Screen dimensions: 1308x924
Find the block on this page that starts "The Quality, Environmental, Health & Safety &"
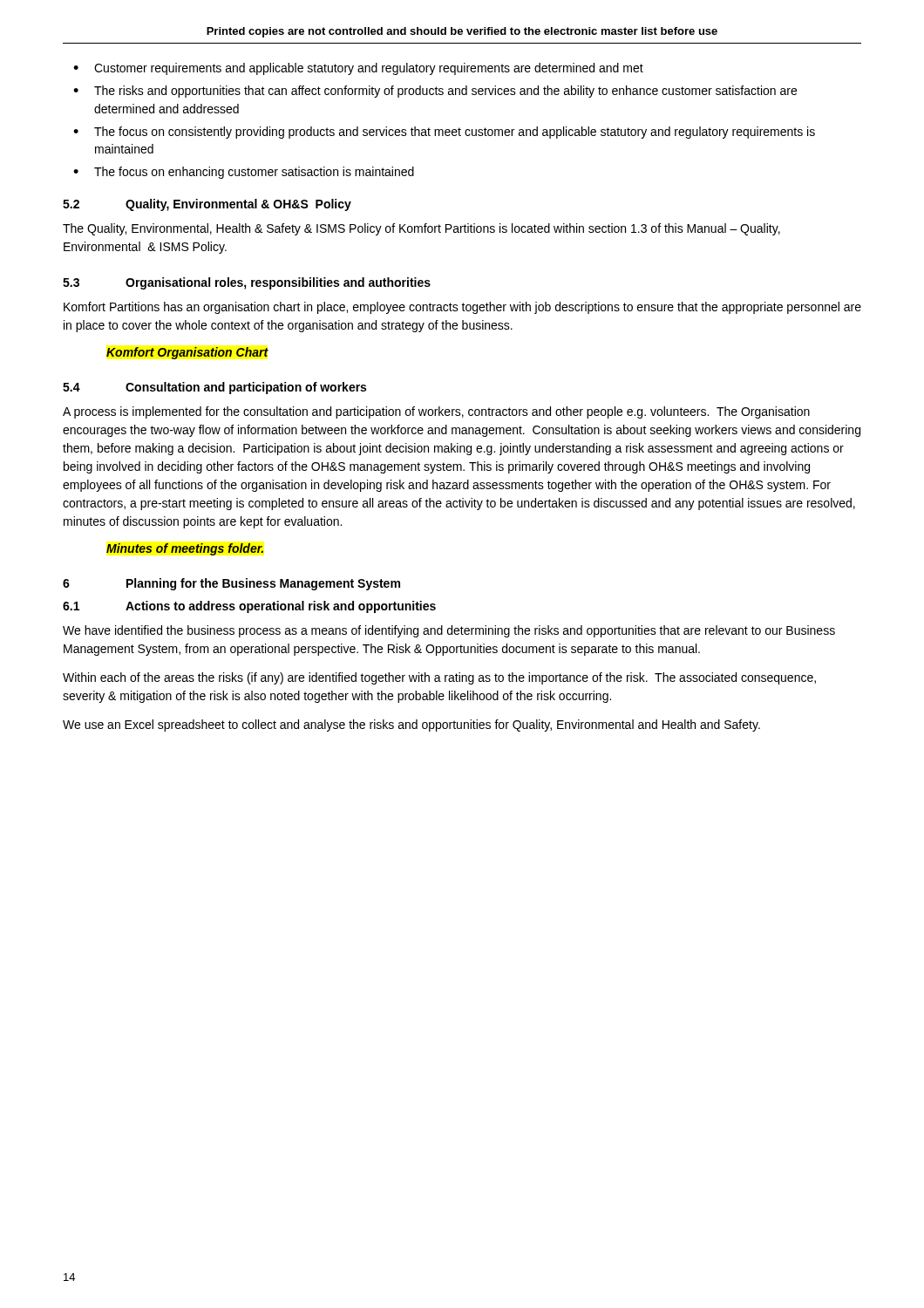(422, 237)
